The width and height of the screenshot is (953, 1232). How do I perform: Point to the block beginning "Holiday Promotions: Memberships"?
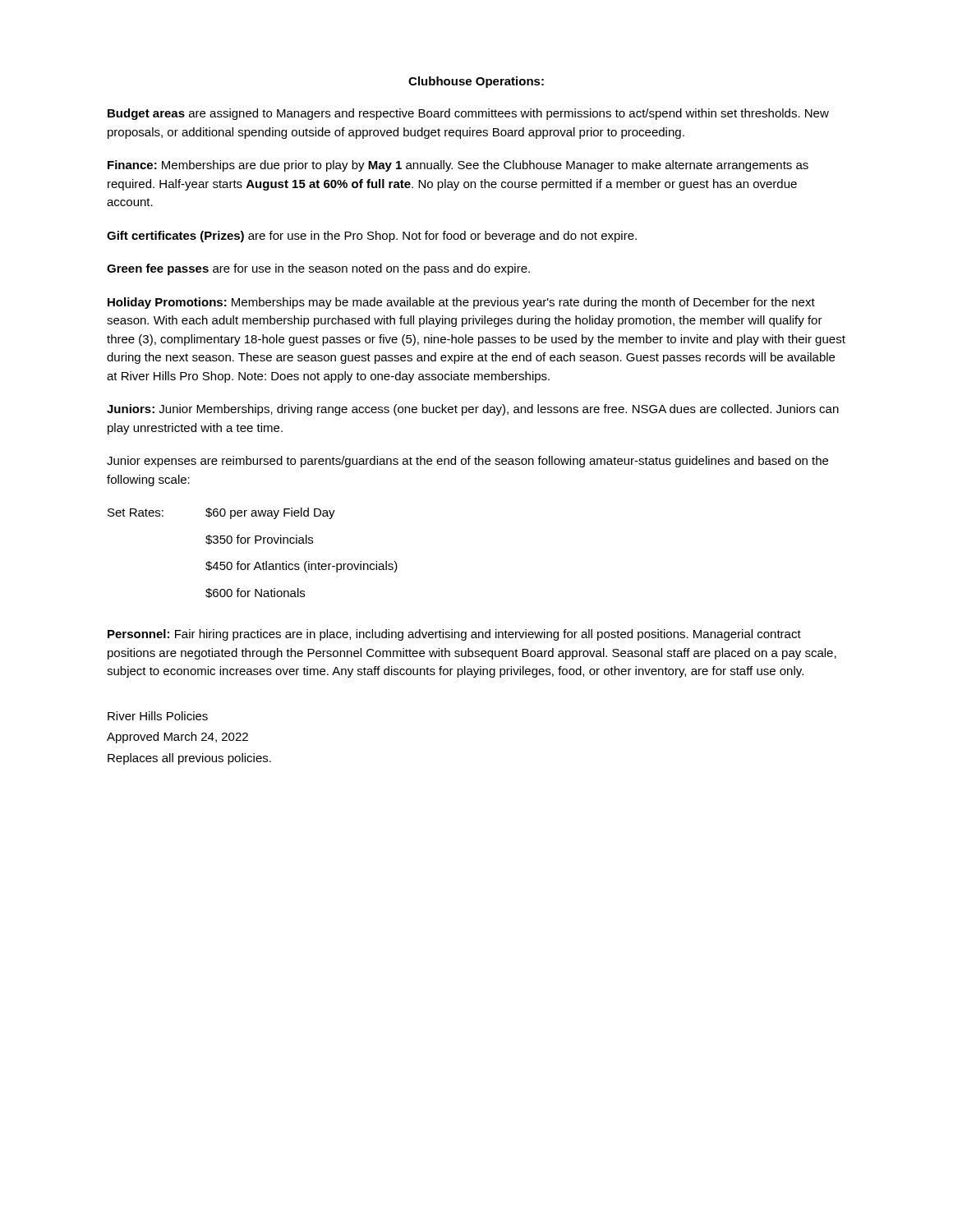click(476, 338)
